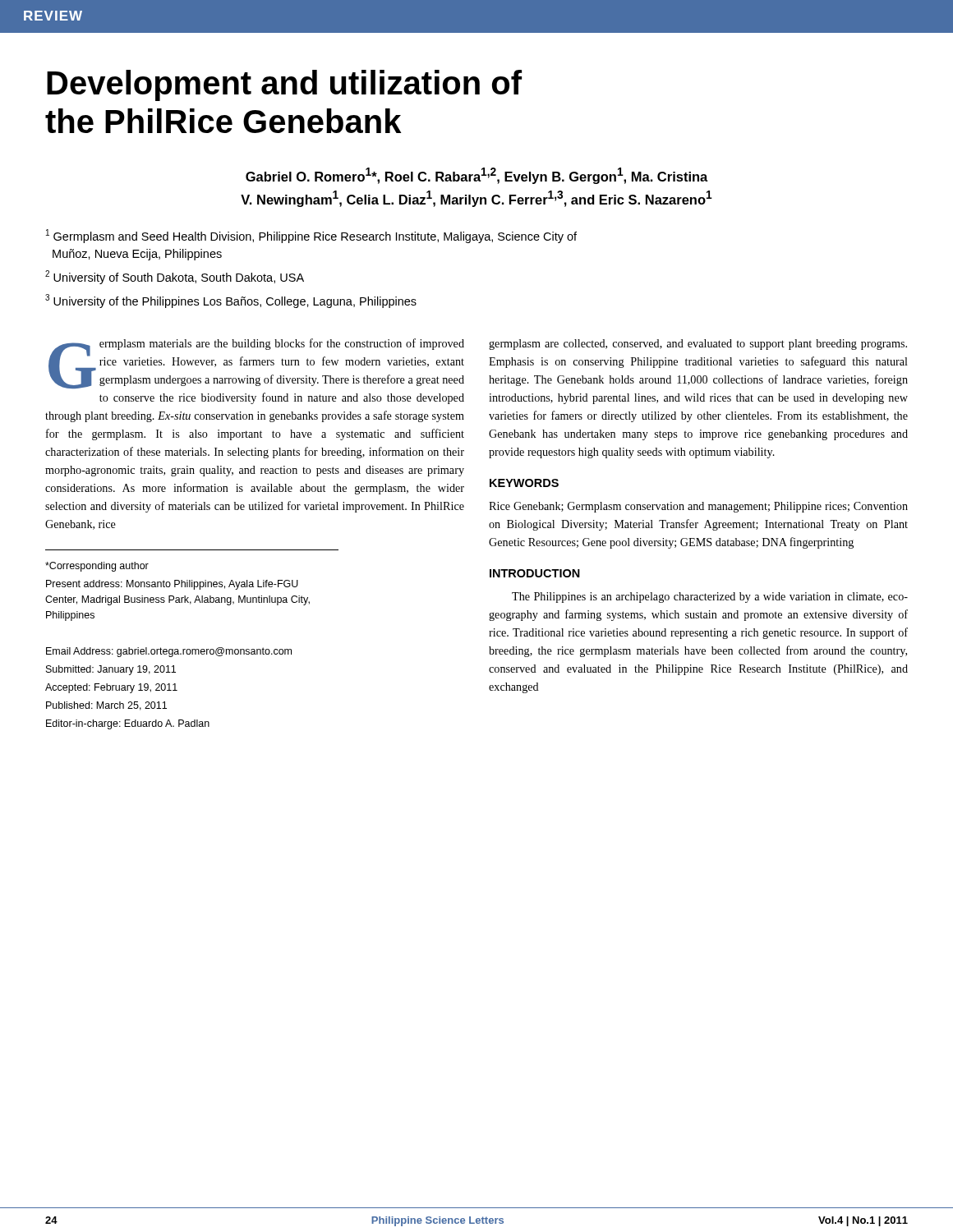Locate the text block containing "Germplasm materials are"
The height and width of the screenshot is (1232, 953).
pos(255,434)
